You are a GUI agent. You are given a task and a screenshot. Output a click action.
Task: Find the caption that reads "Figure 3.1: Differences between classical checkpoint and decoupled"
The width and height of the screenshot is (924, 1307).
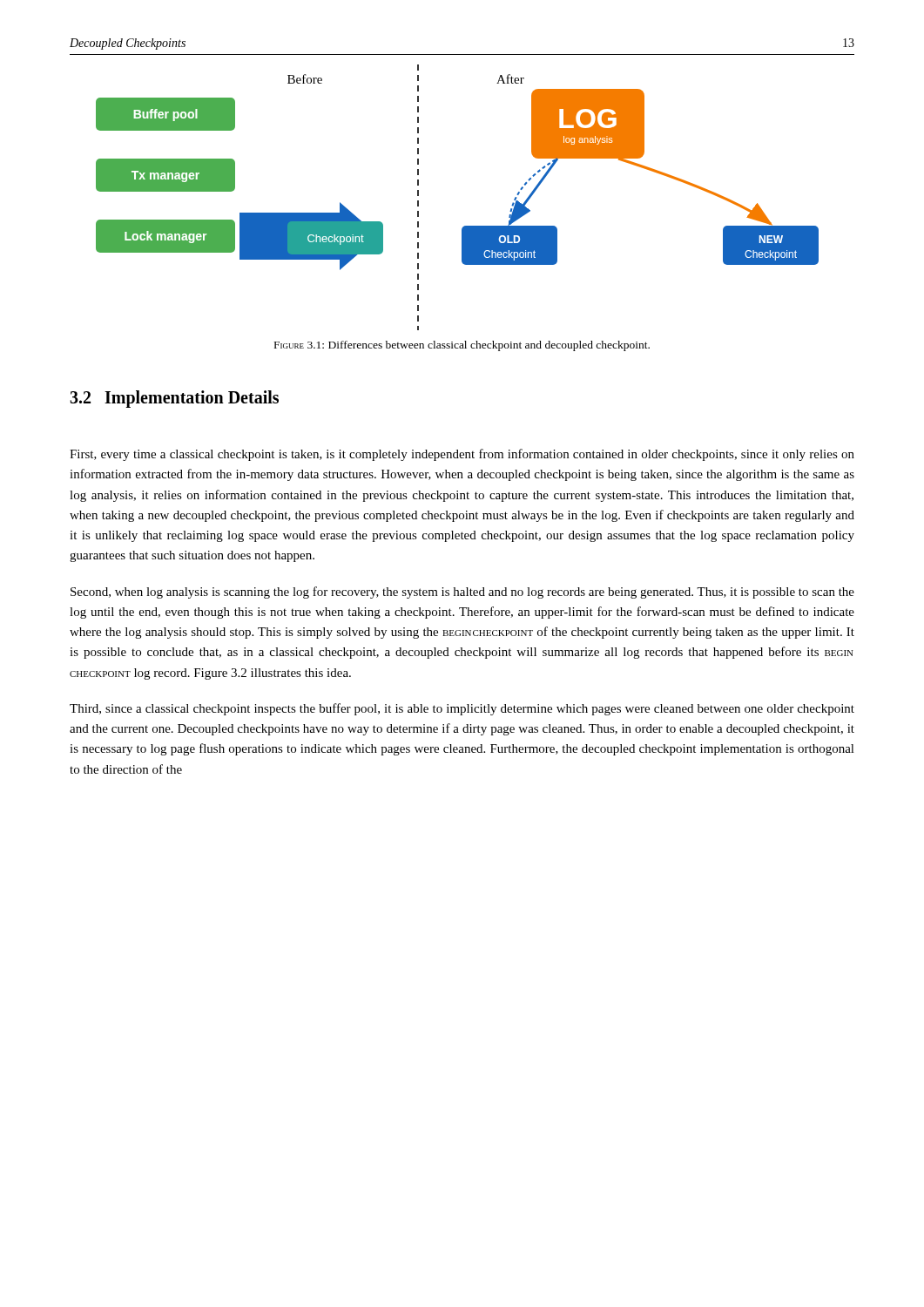[x=462, y=345]
